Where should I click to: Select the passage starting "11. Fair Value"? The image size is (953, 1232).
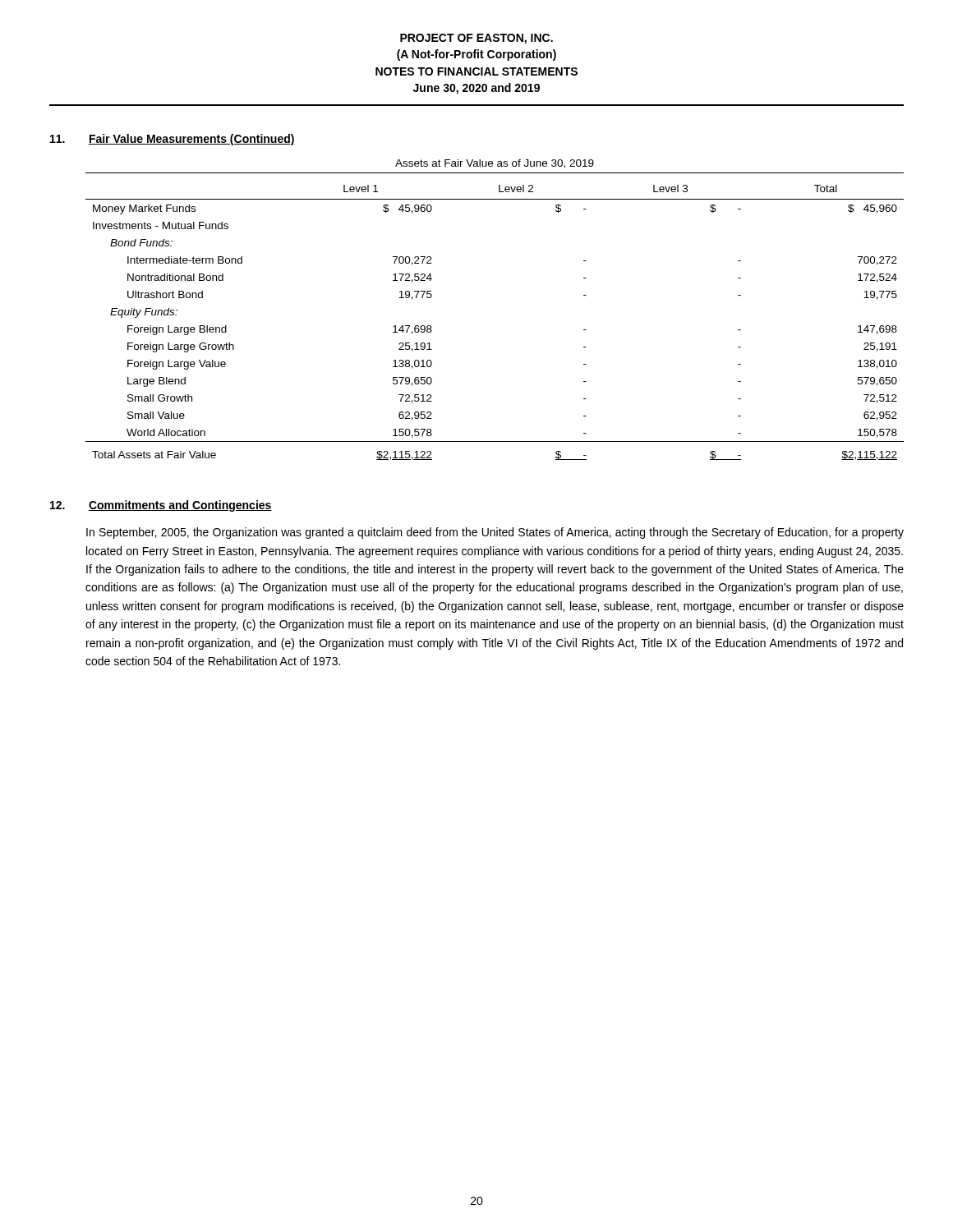coord(172,139)
